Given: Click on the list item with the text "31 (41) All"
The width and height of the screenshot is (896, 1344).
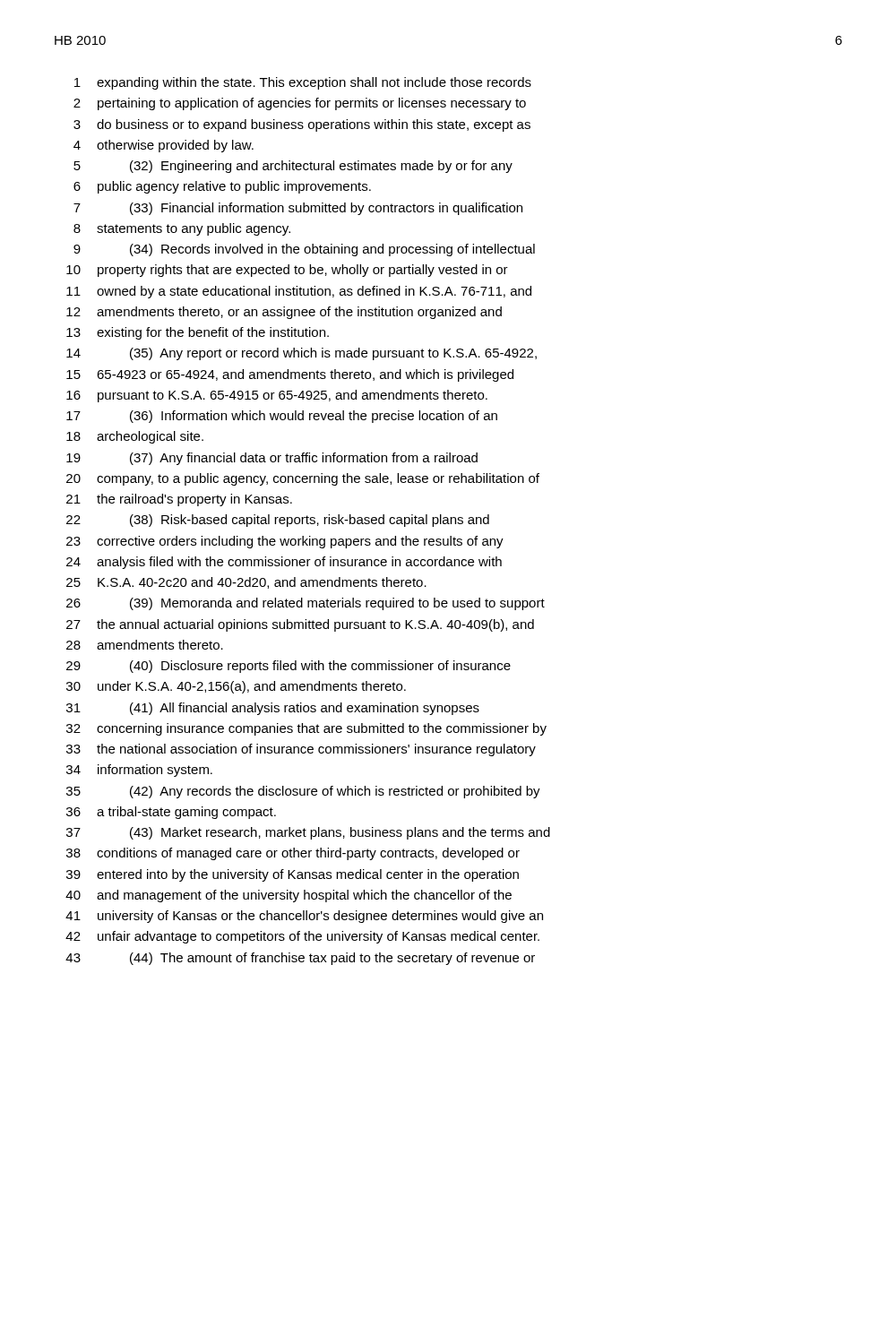Looking at the screenshot, I should pos(448,738).
